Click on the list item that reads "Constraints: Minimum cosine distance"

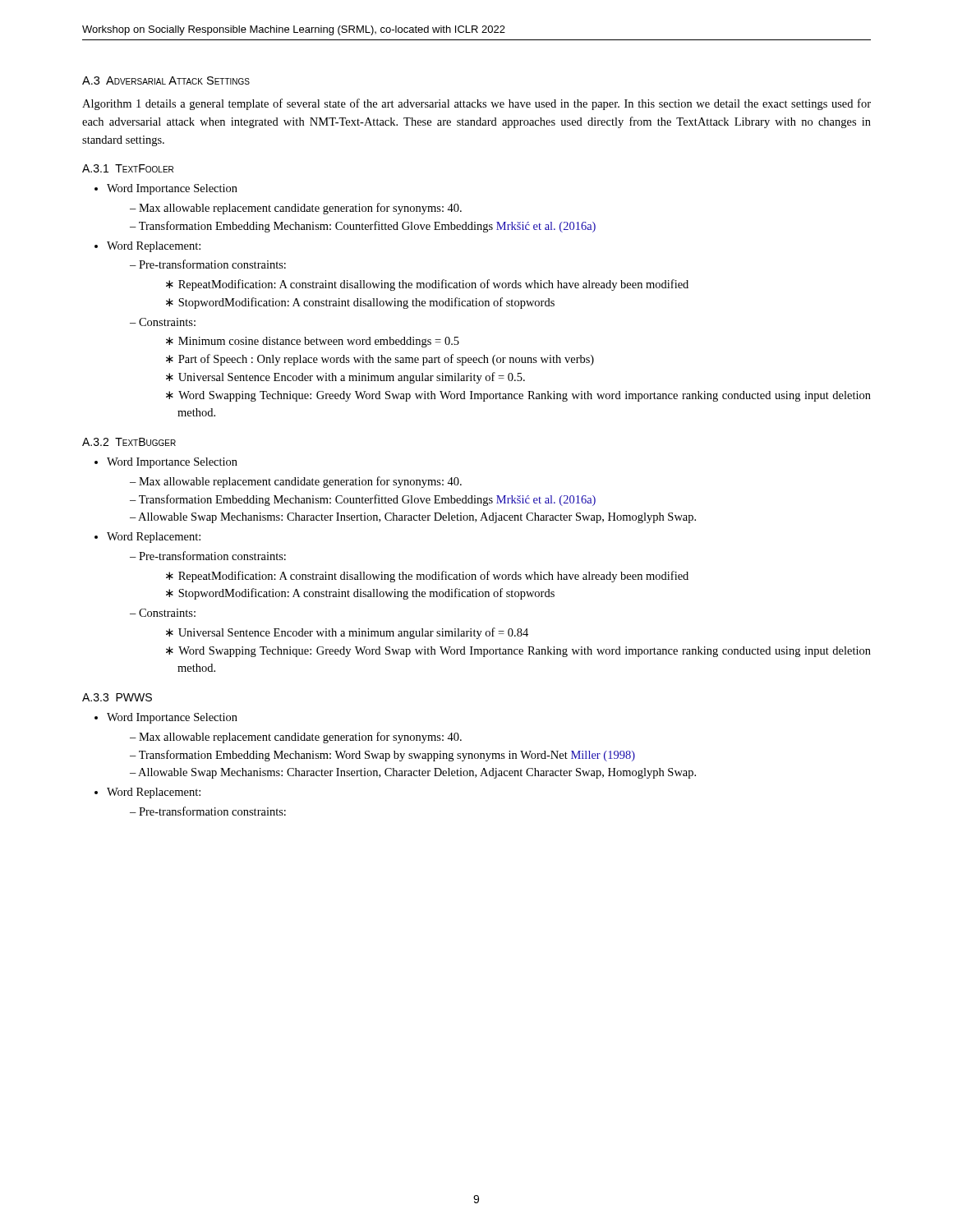pos(505,369)
